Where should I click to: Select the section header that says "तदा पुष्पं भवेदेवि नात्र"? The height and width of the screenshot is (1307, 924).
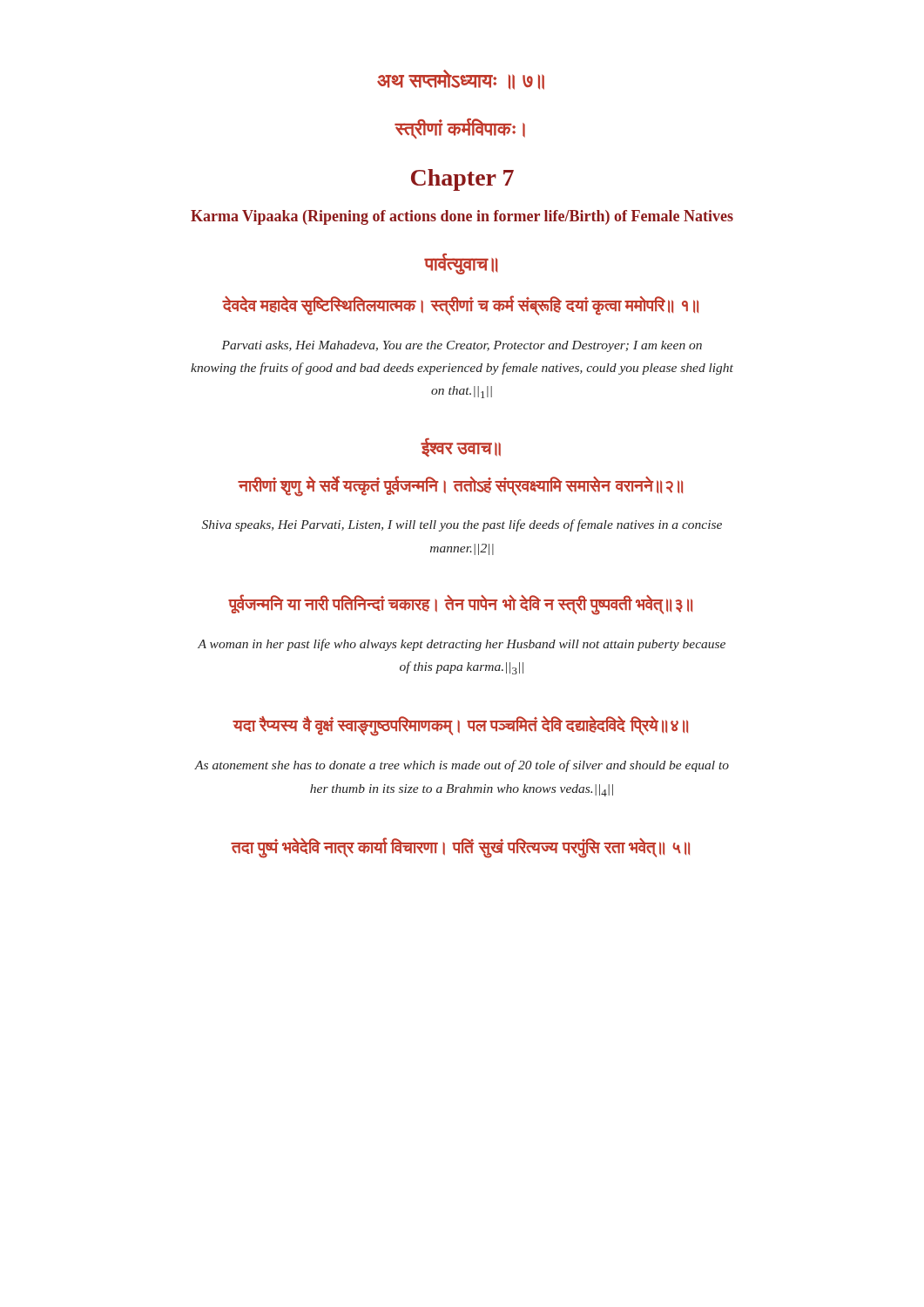(x=462, y=847)
